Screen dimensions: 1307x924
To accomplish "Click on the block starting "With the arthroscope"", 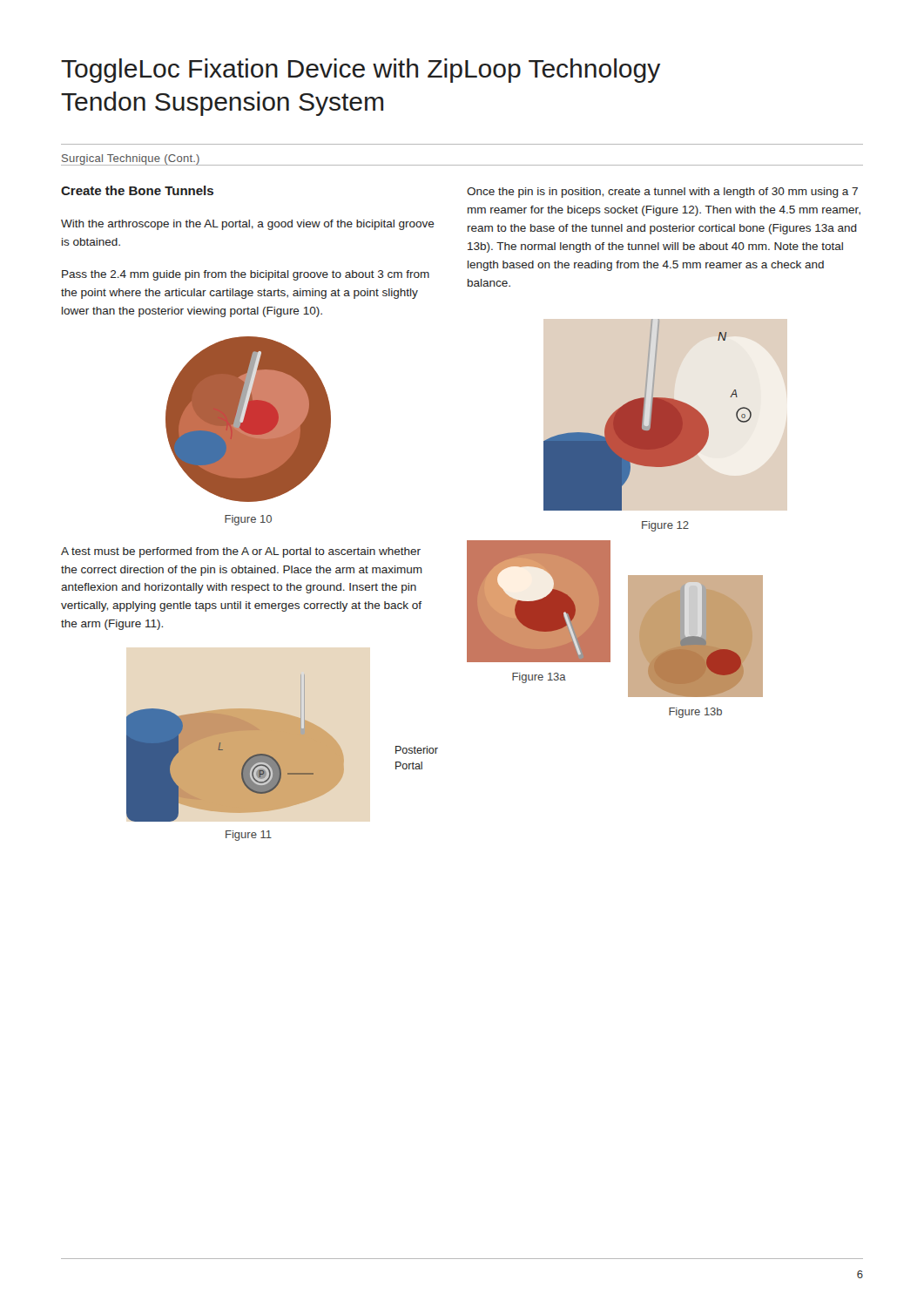I will (x=248, y=233).
